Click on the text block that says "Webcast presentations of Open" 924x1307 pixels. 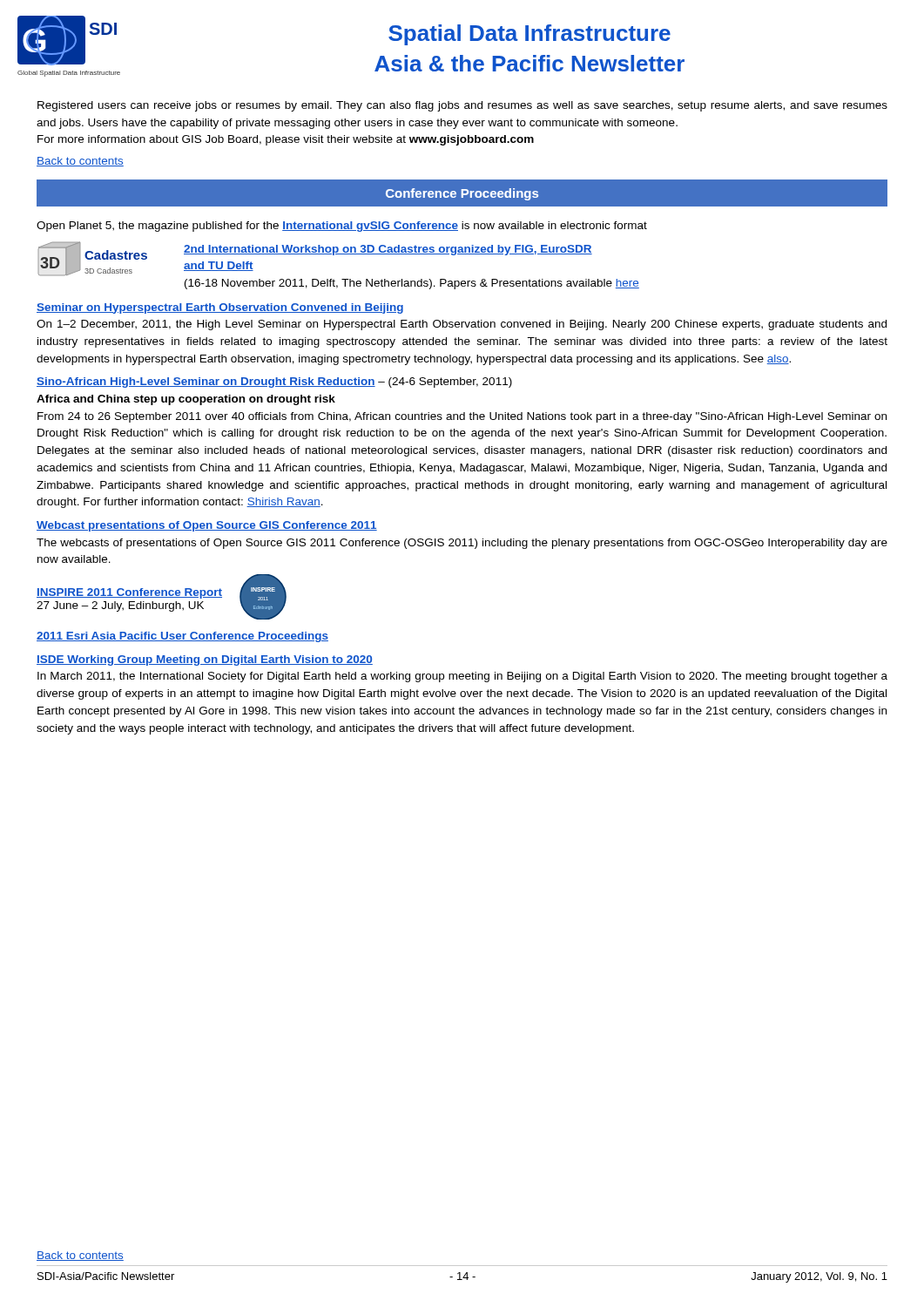click(462, 542)
